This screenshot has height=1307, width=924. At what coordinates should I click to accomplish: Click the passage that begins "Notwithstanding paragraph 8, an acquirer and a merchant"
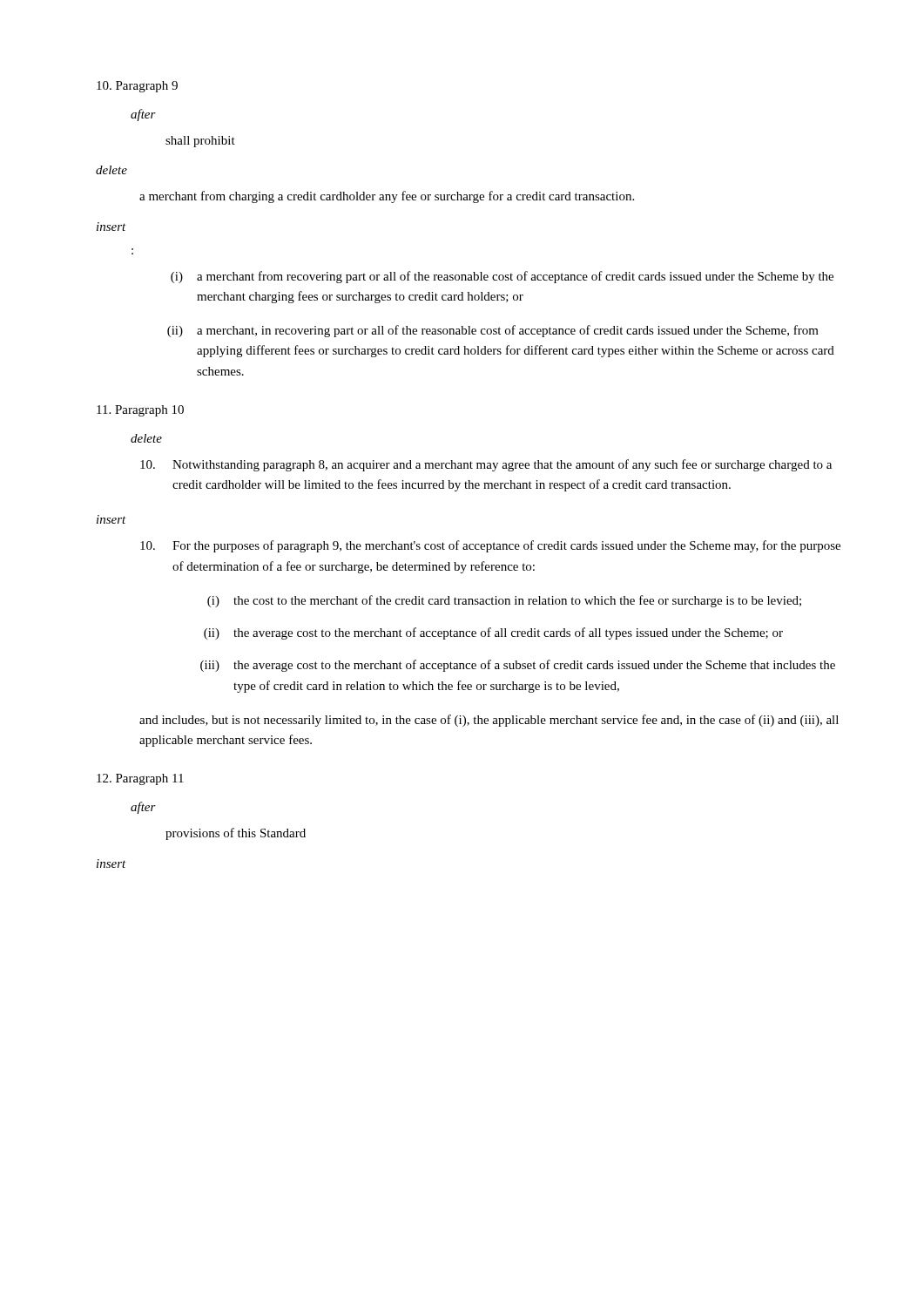(492, 475)
